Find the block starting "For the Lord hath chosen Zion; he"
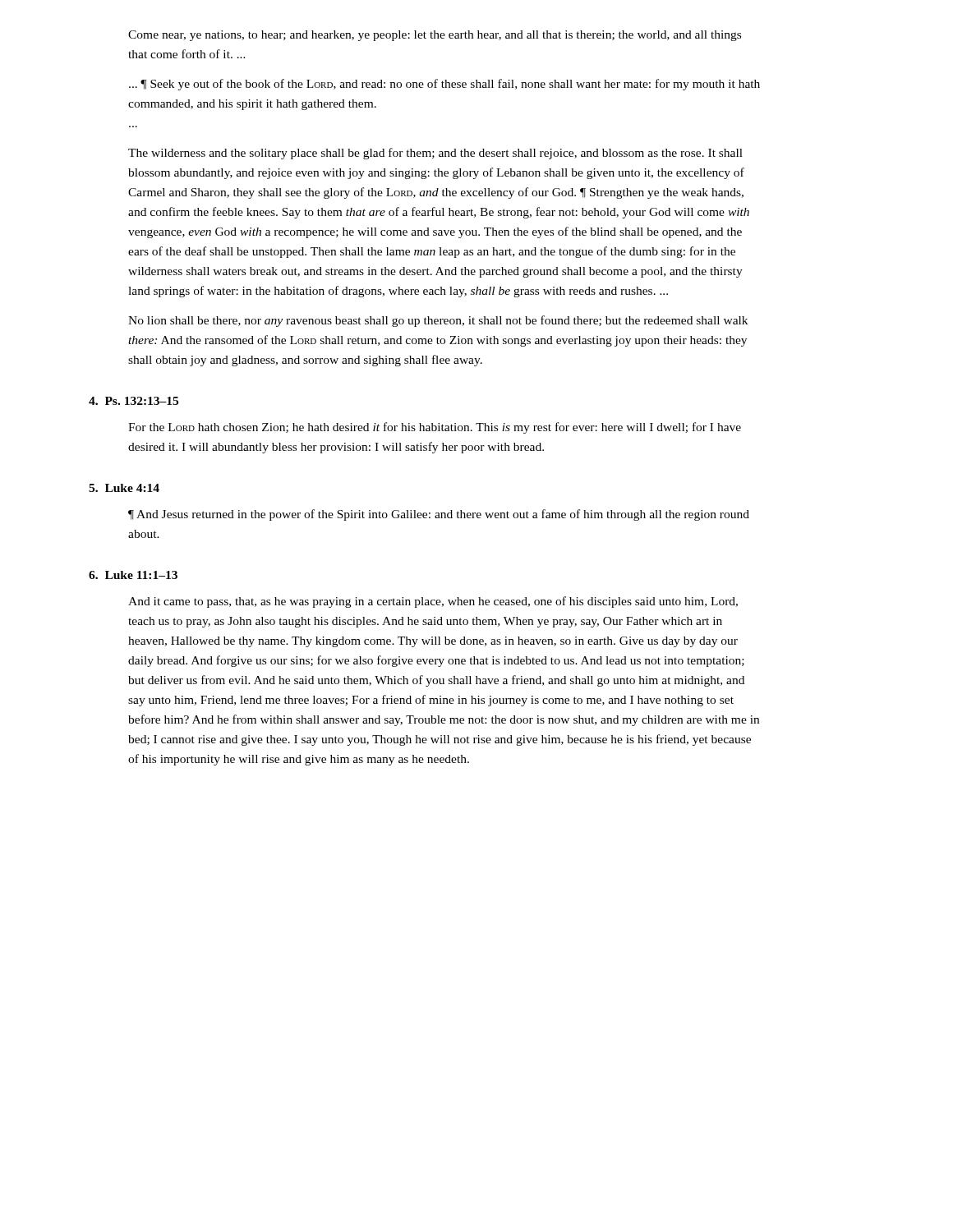Screen dimensions: 1232x953 tap(435, 437)
